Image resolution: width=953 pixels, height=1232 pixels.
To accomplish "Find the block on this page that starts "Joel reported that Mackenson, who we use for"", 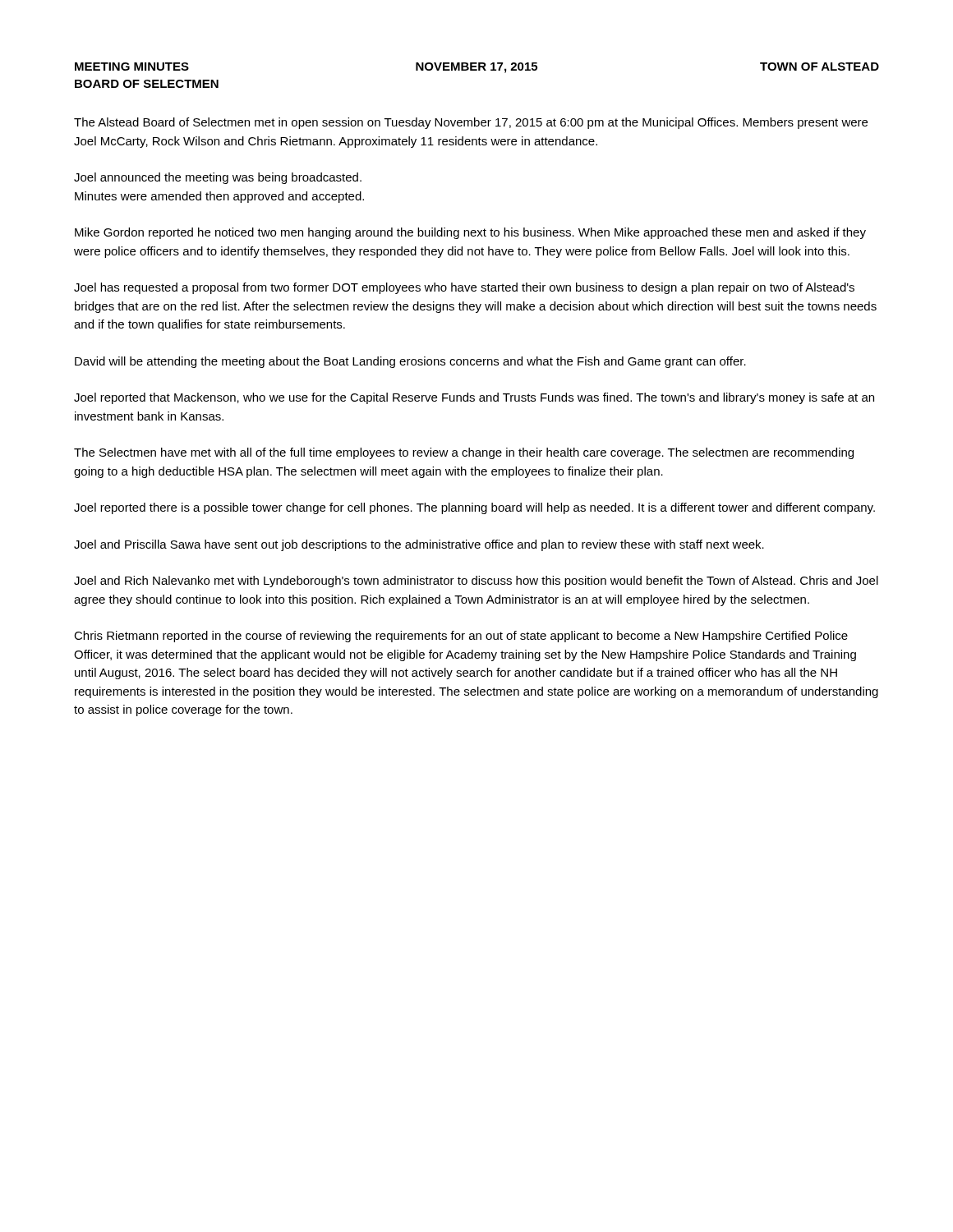I will click(x=474, y=406).
